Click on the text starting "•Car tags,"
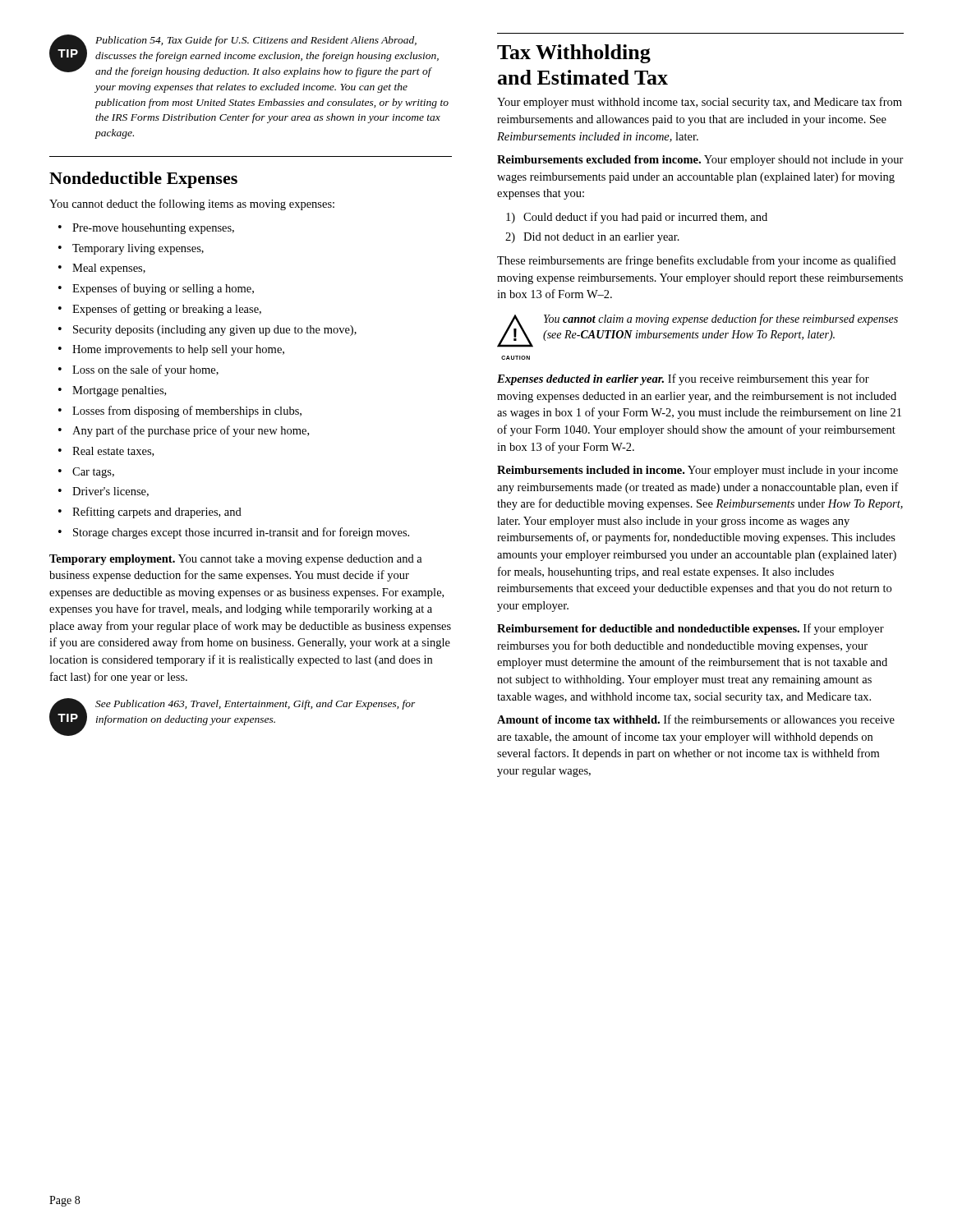 [86, 472]
